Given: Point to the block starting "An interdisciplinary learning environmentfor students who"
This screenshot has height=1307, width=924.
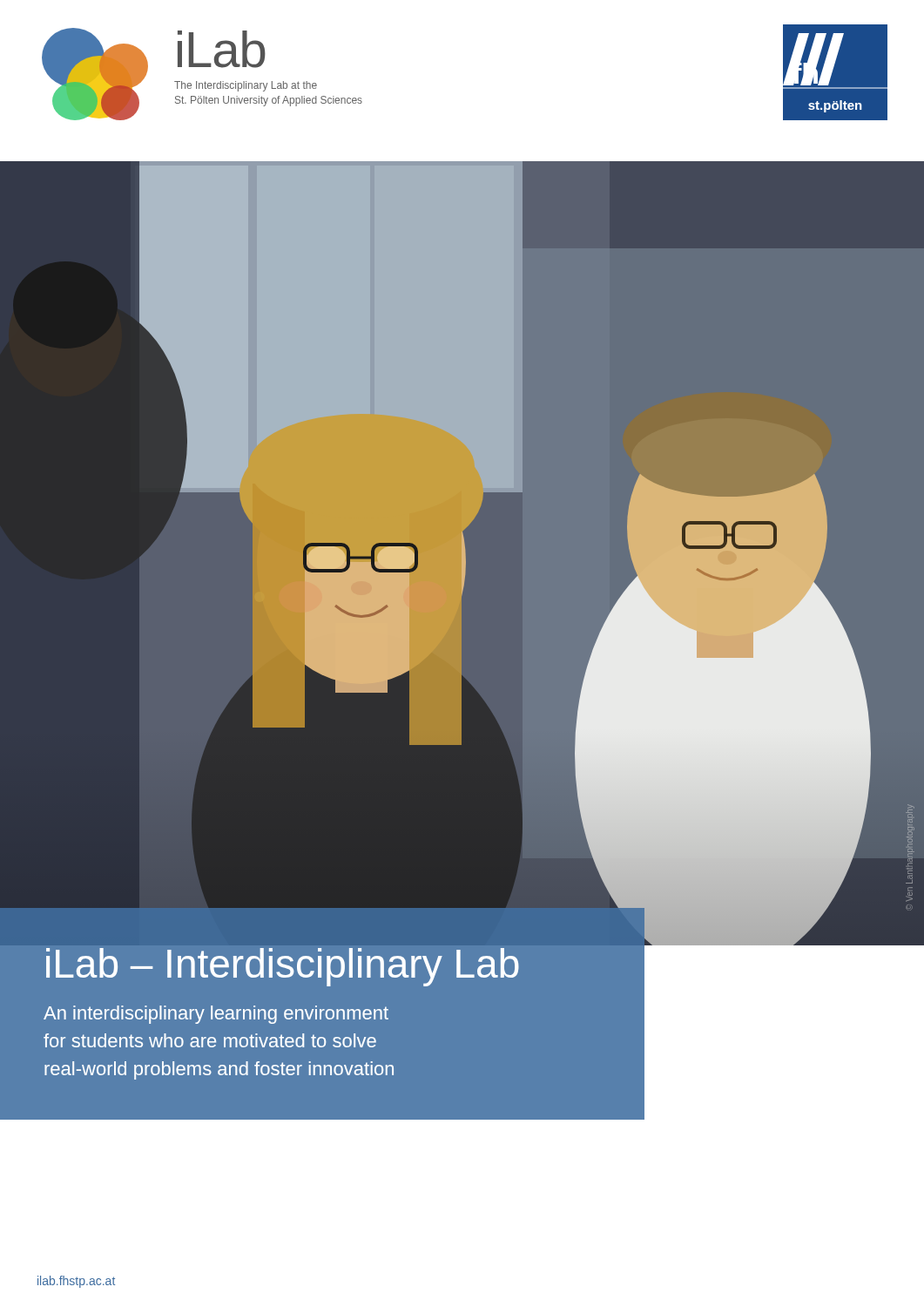Looking at the screenshot, I should point(219,1041).
